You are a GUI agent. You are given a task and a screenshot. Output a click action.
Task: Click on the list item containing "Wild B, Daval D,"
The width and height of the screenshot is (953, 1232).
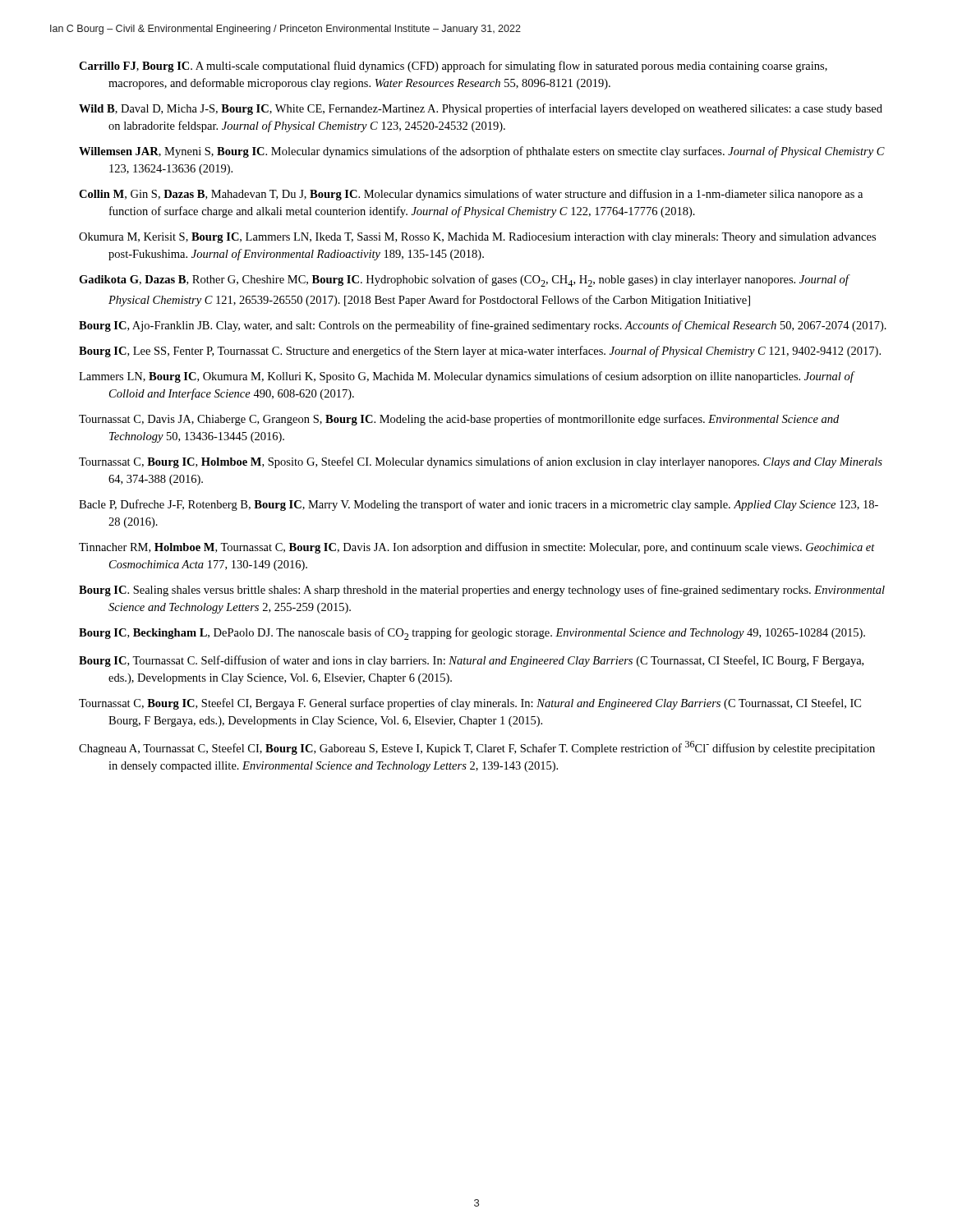point(481,117)
